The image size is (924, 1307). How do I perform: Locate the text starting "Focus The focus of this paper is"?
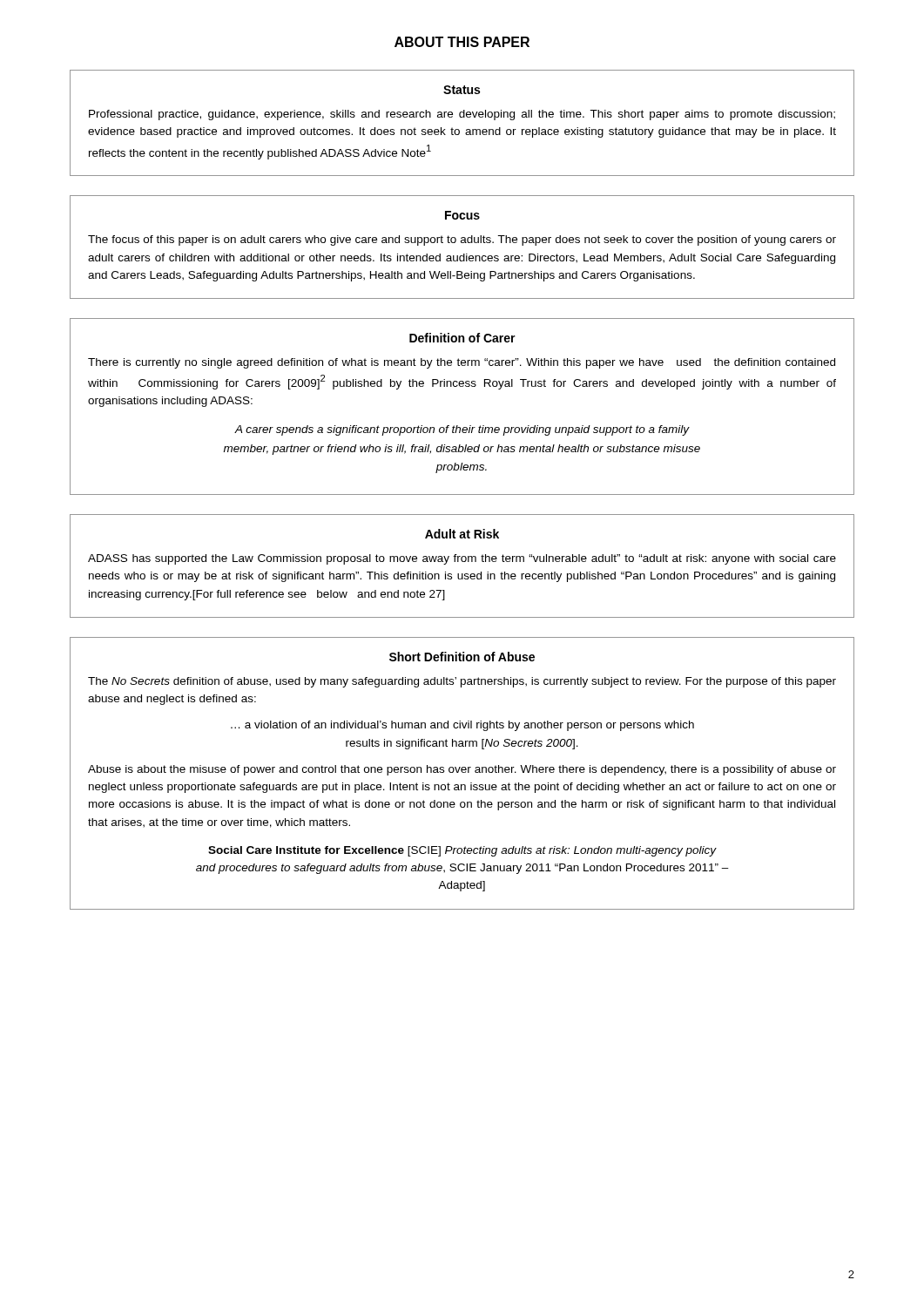click(x=462, y=246)
